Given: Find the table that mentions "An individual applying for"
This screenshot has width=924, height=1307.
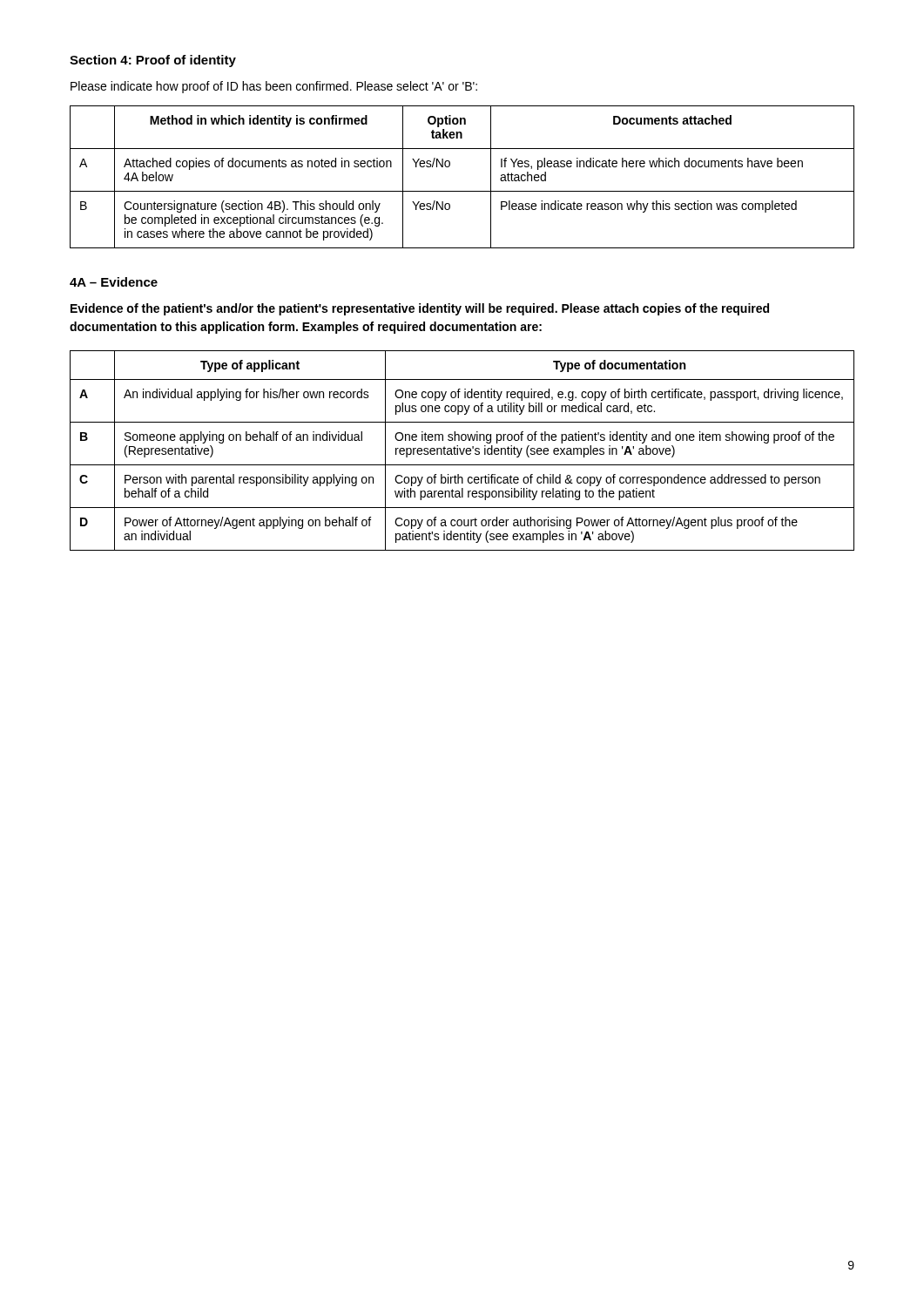Looking at the screenshot, I should [x=462, y=450].
